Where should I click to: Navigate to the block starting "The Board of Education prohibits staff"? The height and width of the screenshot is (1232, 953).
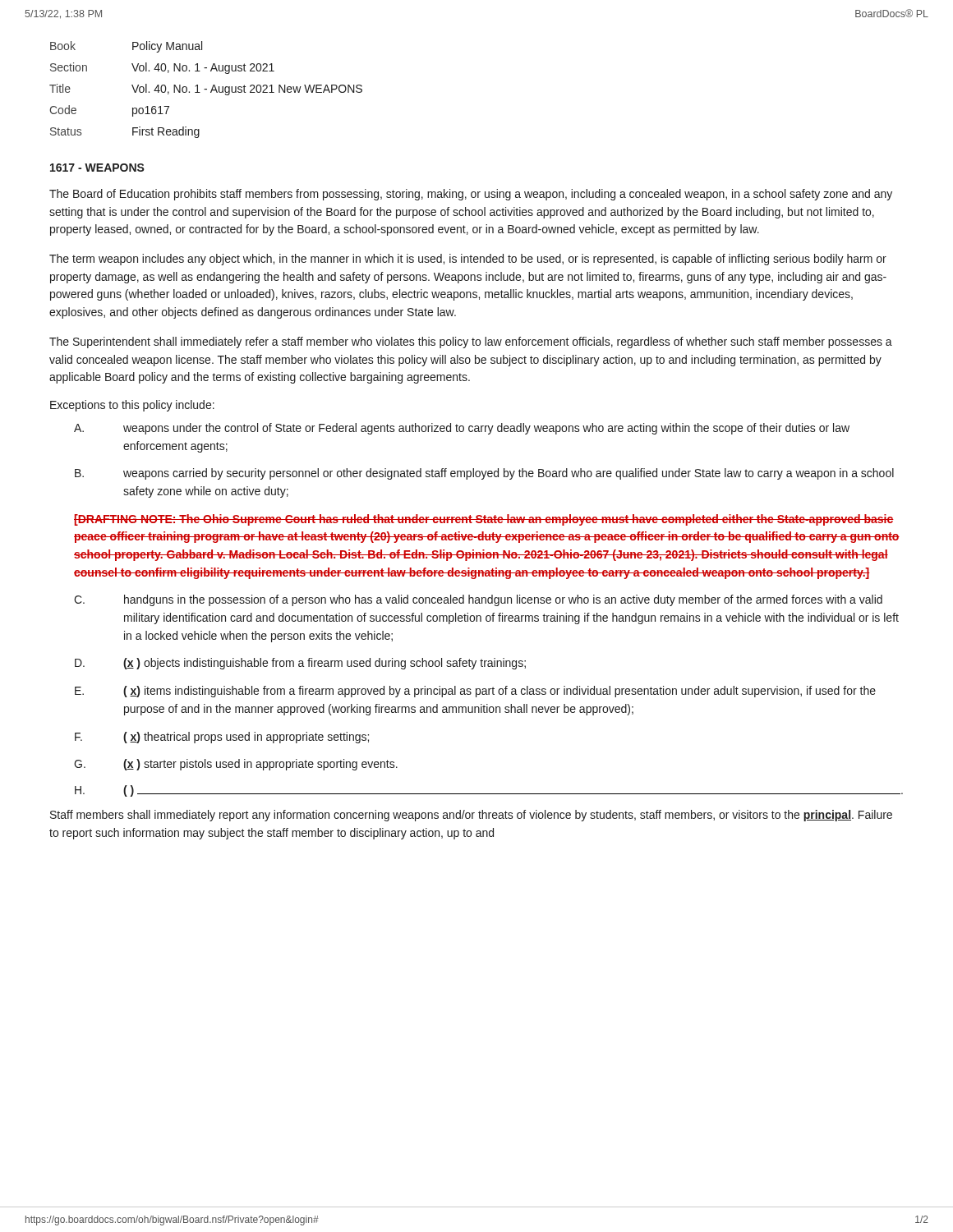point(471,212)
